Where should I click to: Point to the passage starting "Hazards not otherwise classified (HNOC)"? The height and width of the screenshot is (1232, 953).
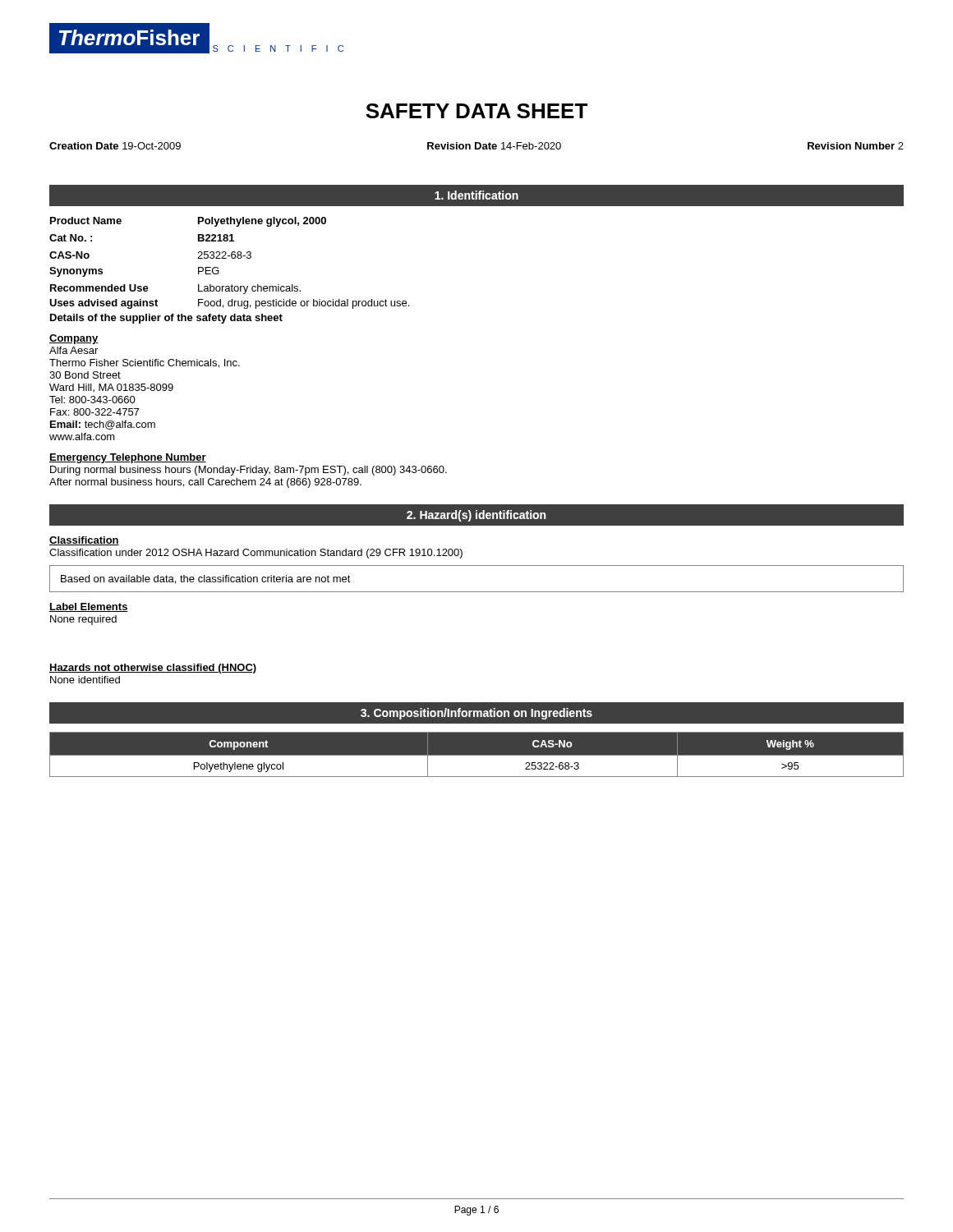[x=153, y=669]
